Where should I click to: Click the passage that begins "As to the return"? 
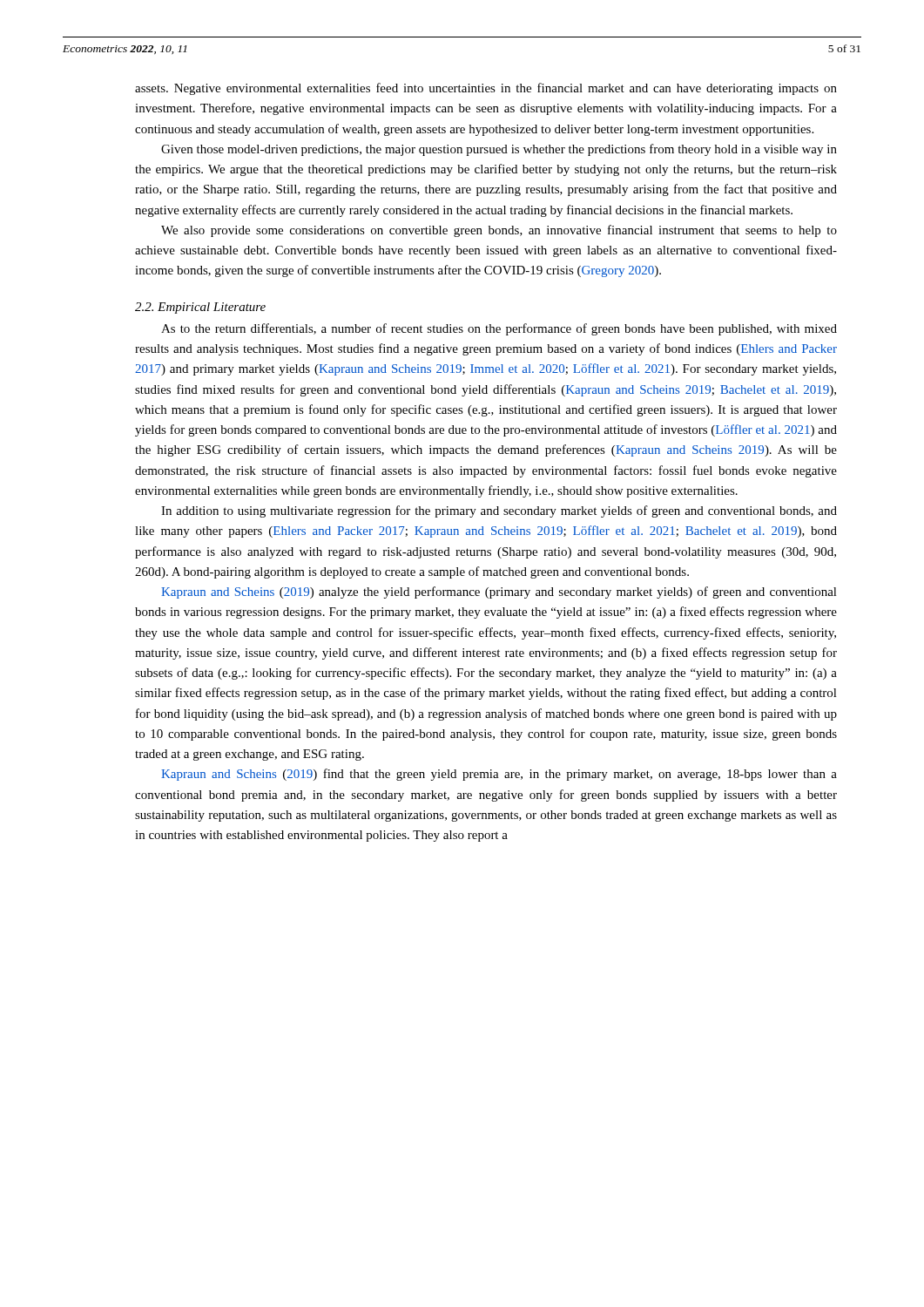486,410
